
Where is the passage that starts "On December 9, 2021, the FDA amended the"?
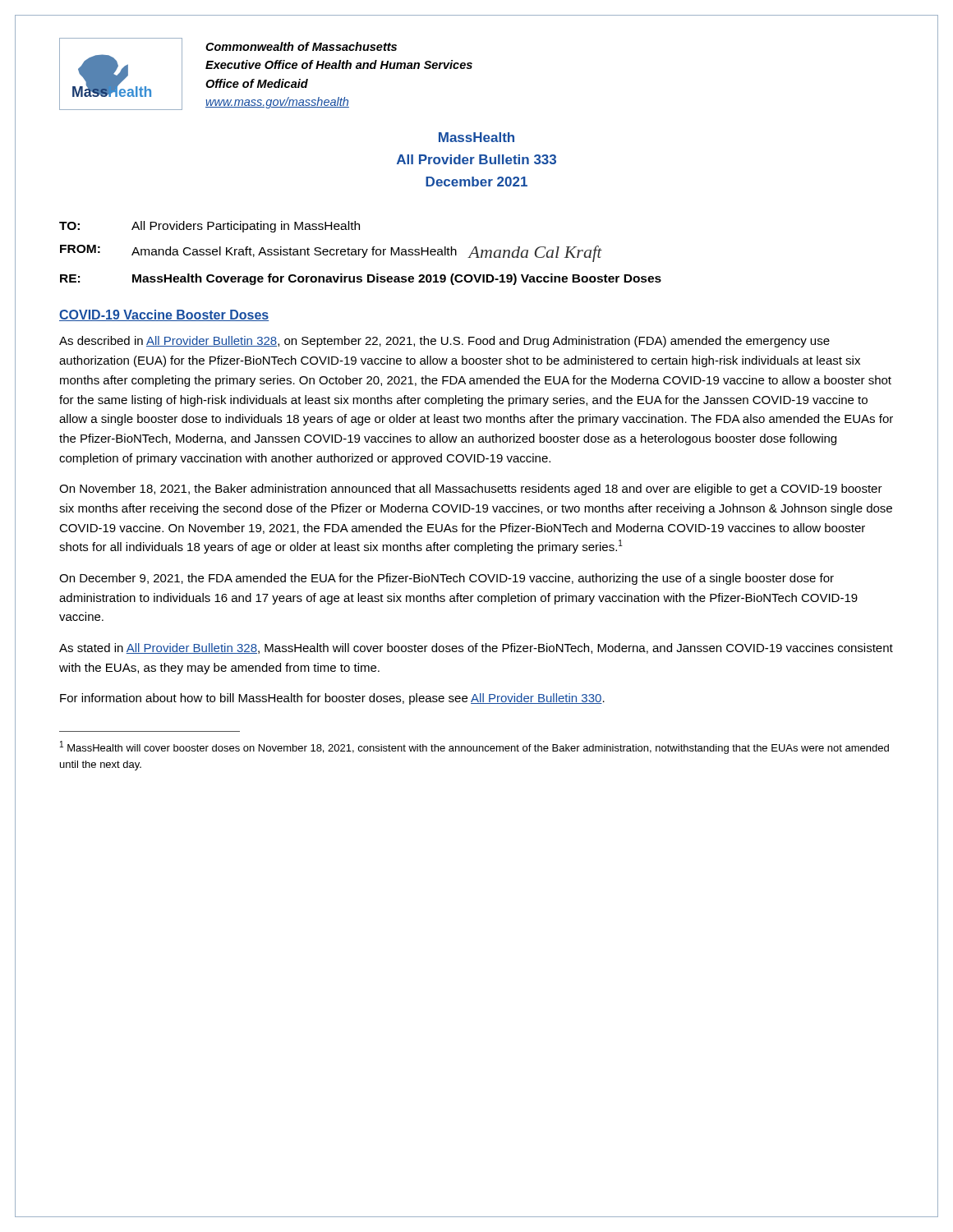[458, 597]
